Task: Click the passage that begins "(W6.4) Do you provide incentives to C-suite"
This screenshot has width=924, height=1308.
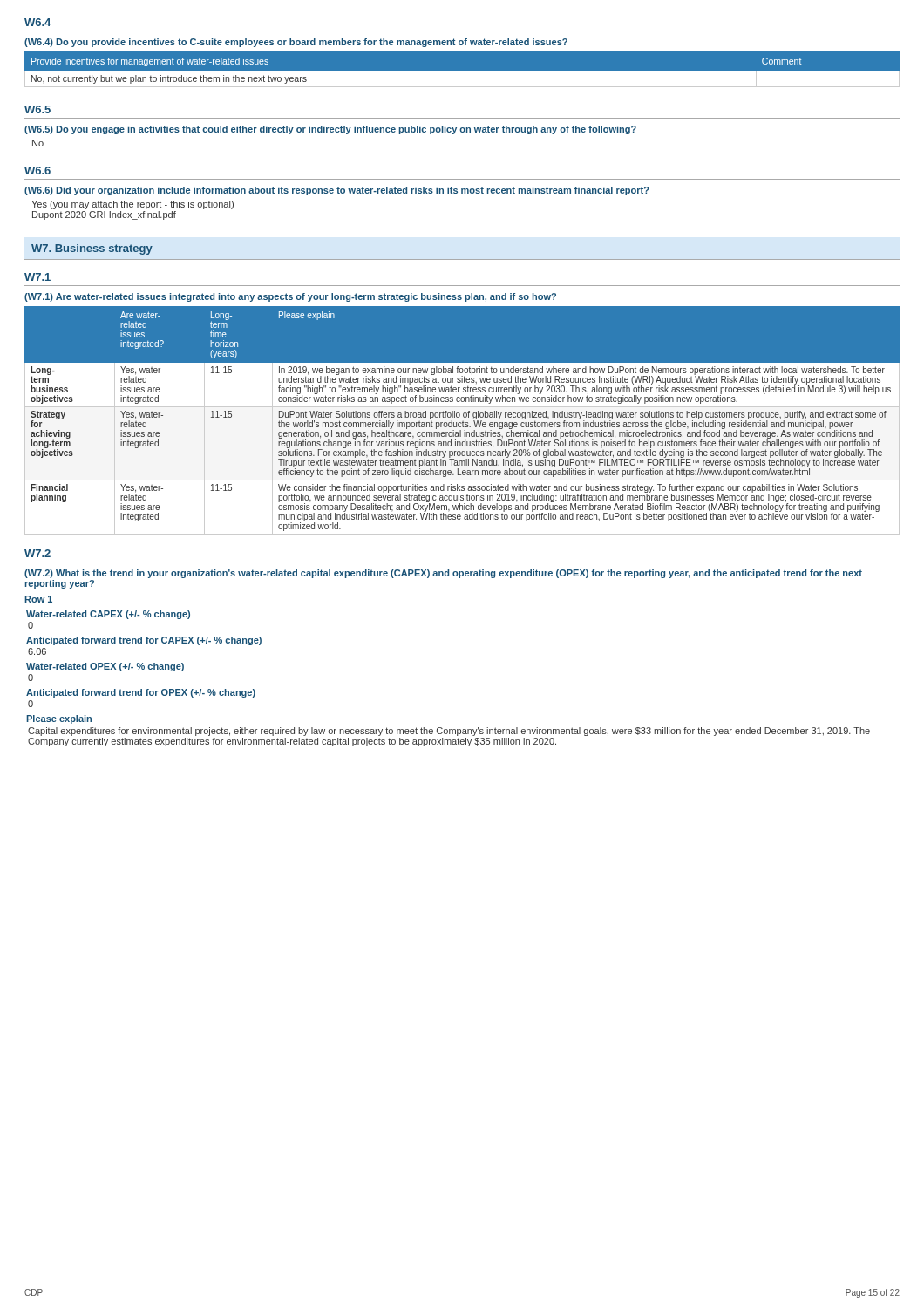Action: coord(296,42)
